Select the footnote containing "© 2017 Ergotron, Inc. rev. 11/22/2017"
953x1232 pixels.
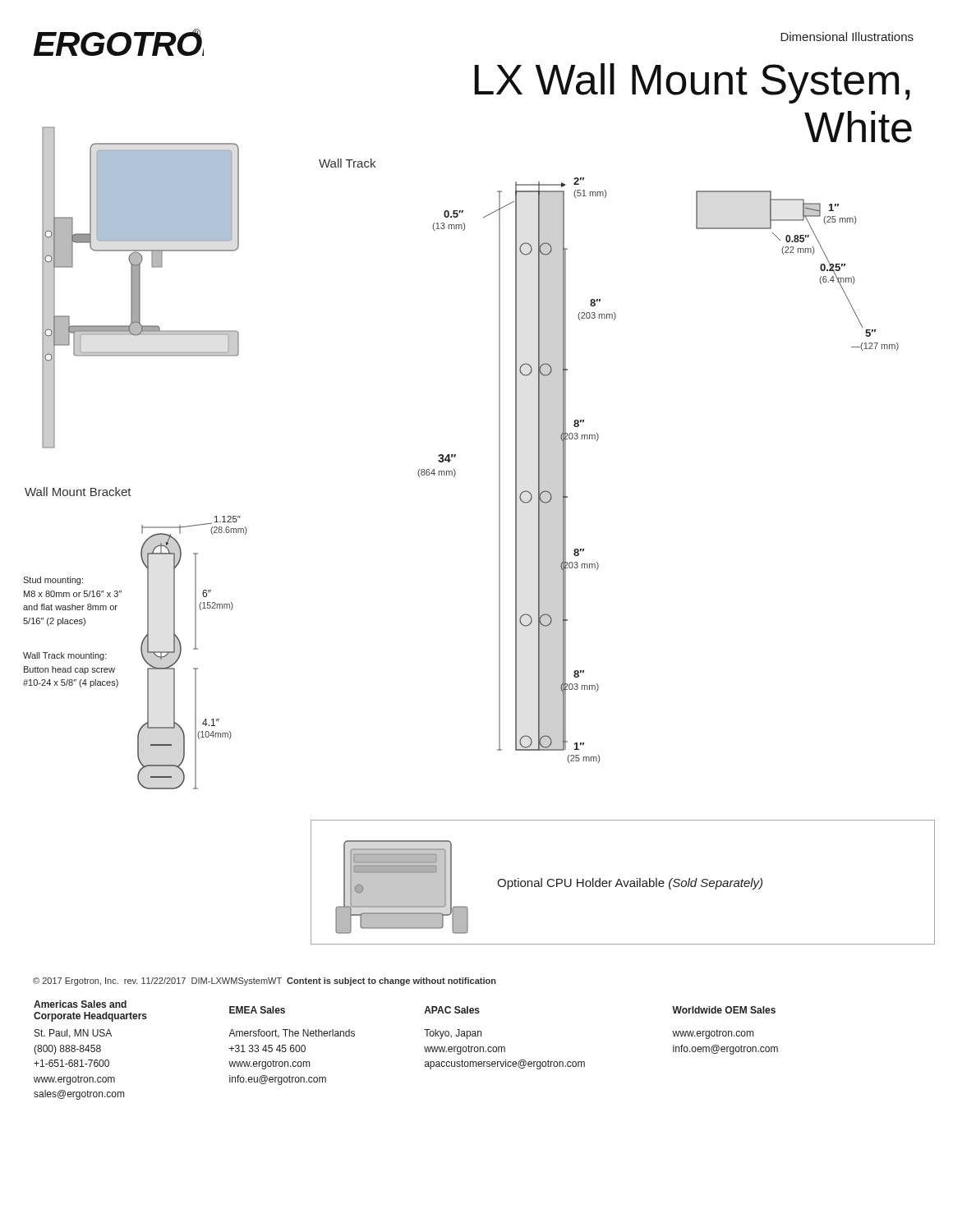pyautogui.click(x=265, y=981)
